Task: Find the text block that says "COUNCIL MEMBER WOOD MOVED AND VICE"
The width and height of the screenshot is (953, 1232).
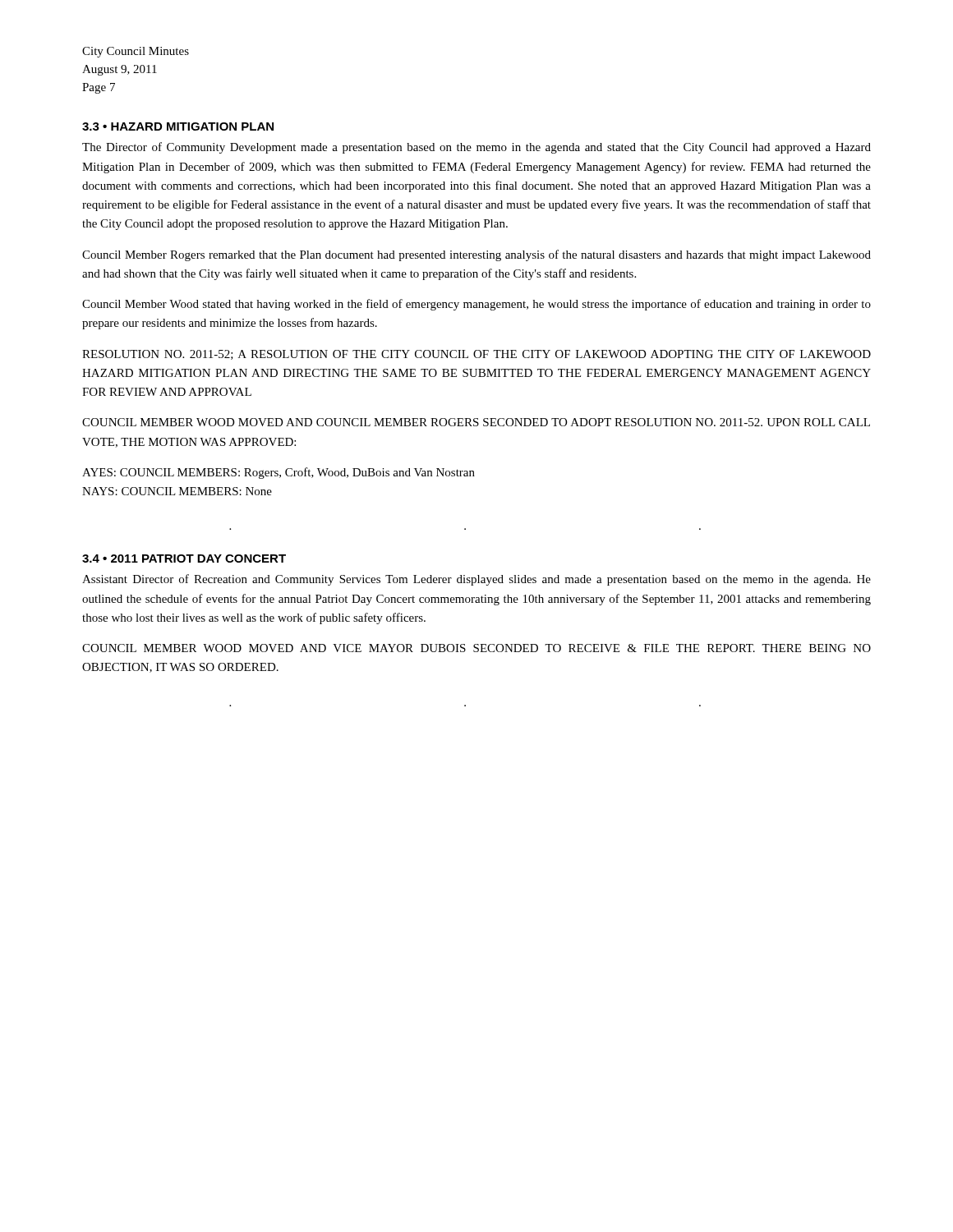Action: (x=476, y=658)
